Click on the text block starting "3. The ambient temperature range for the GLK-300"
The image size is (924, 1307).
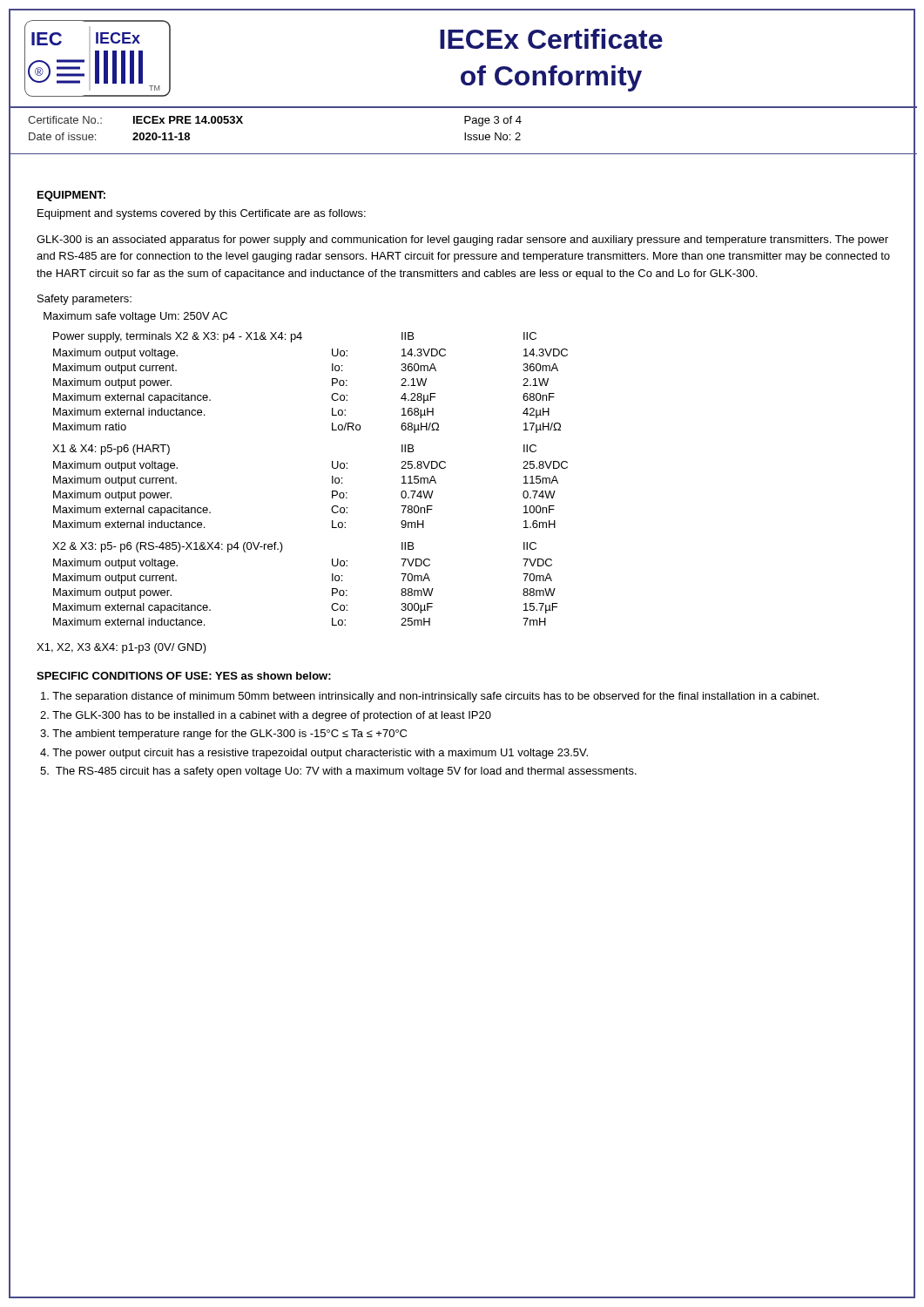[x=224, y=733]
